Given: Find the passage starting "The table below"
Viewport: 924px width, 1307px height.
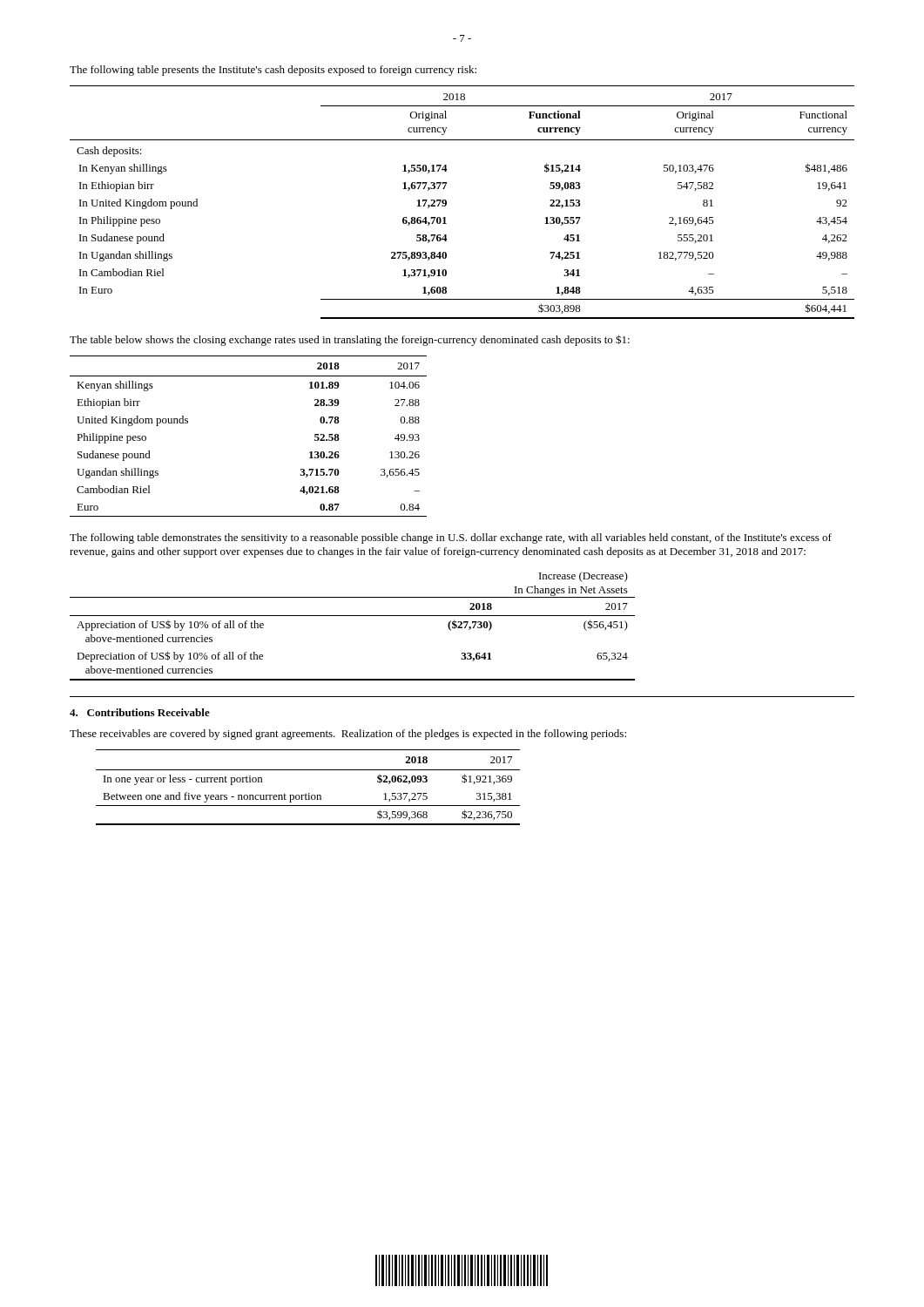Looking at the screenshot, I should coord(350,339).
